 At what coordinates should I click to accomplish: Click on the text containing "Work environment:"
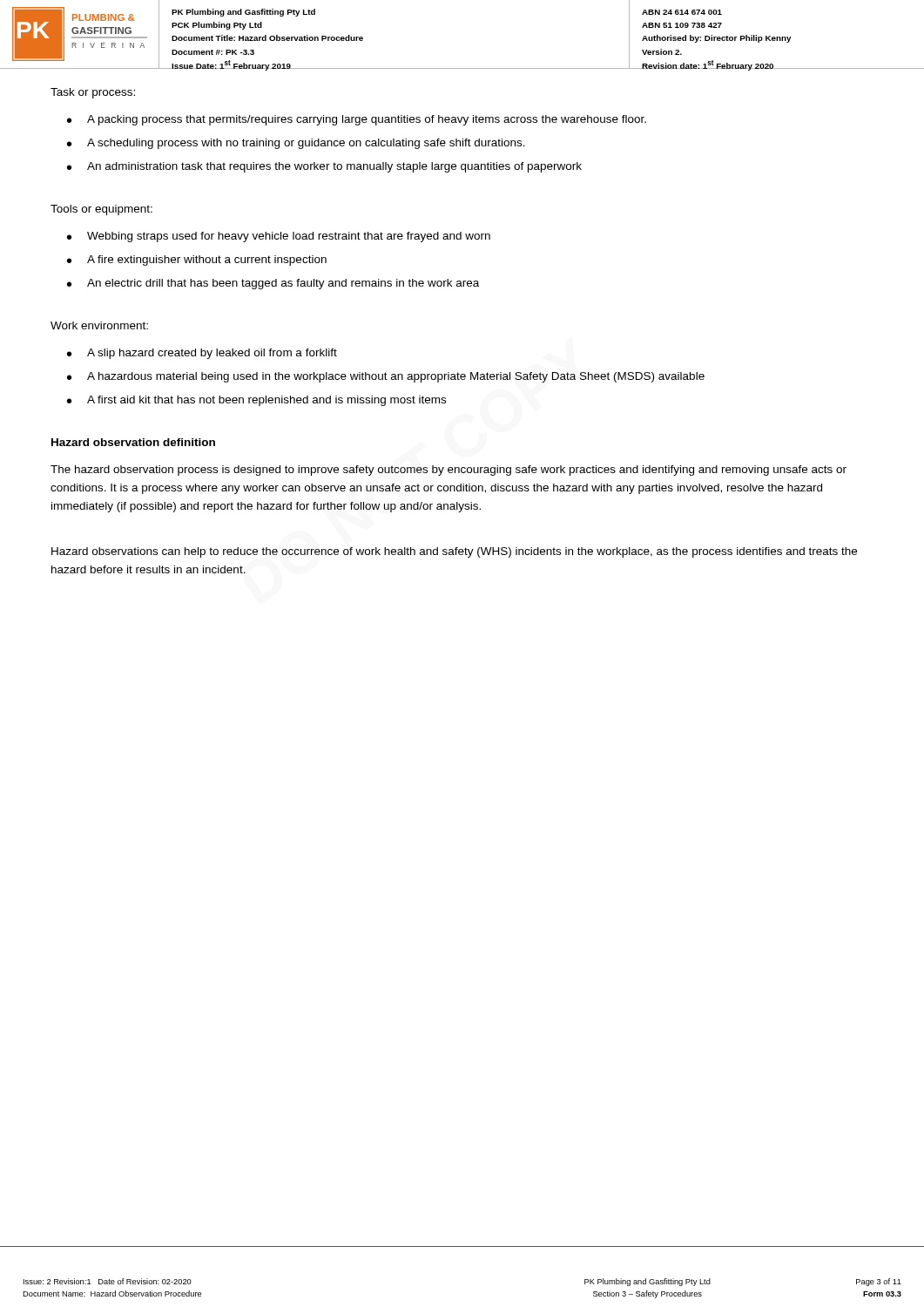[x=100, y=325]
